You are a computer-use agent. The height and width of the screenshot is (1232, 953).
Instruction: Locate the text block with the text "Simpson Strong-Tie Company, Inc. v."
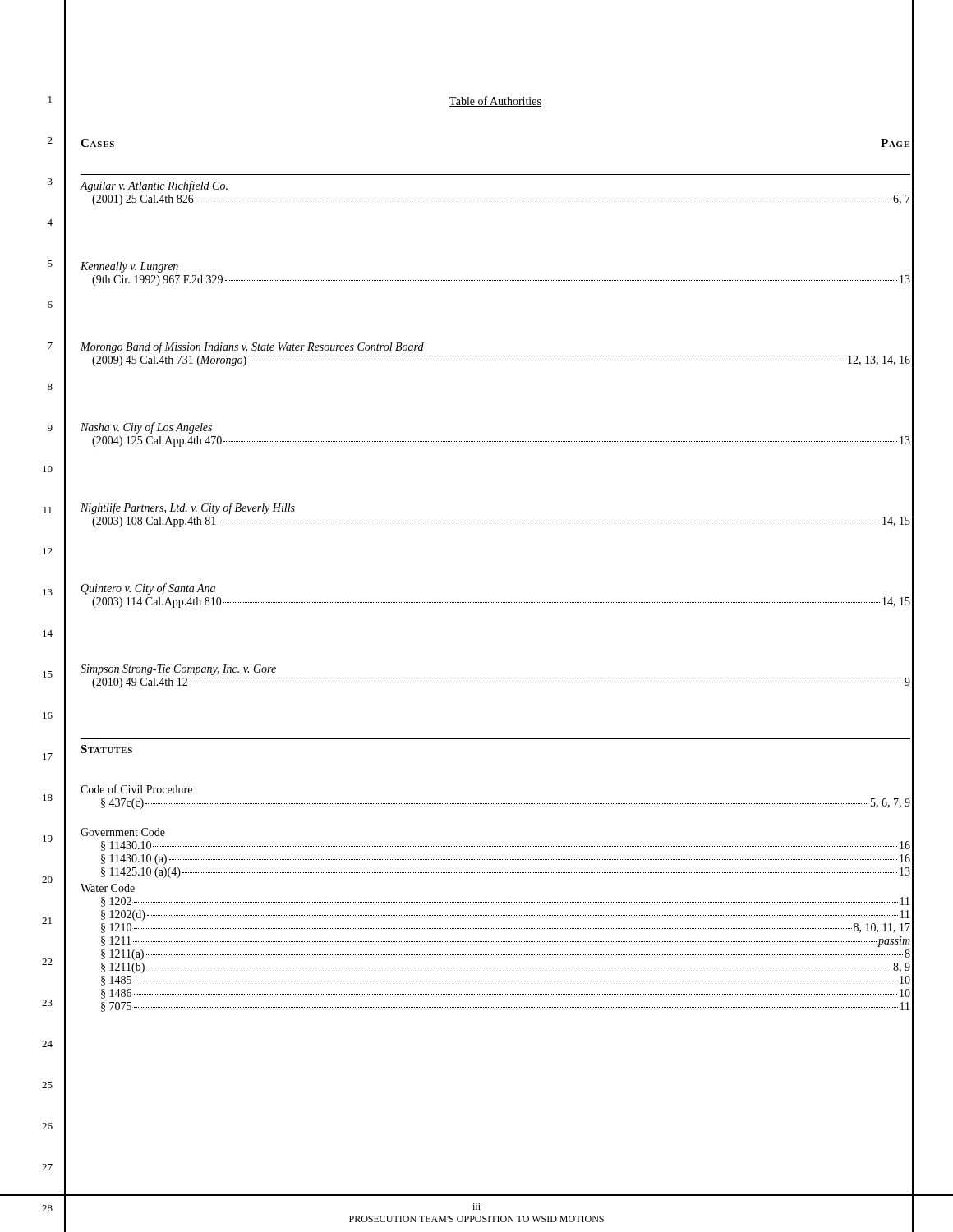pyautogui.click(x=495, y=676)
